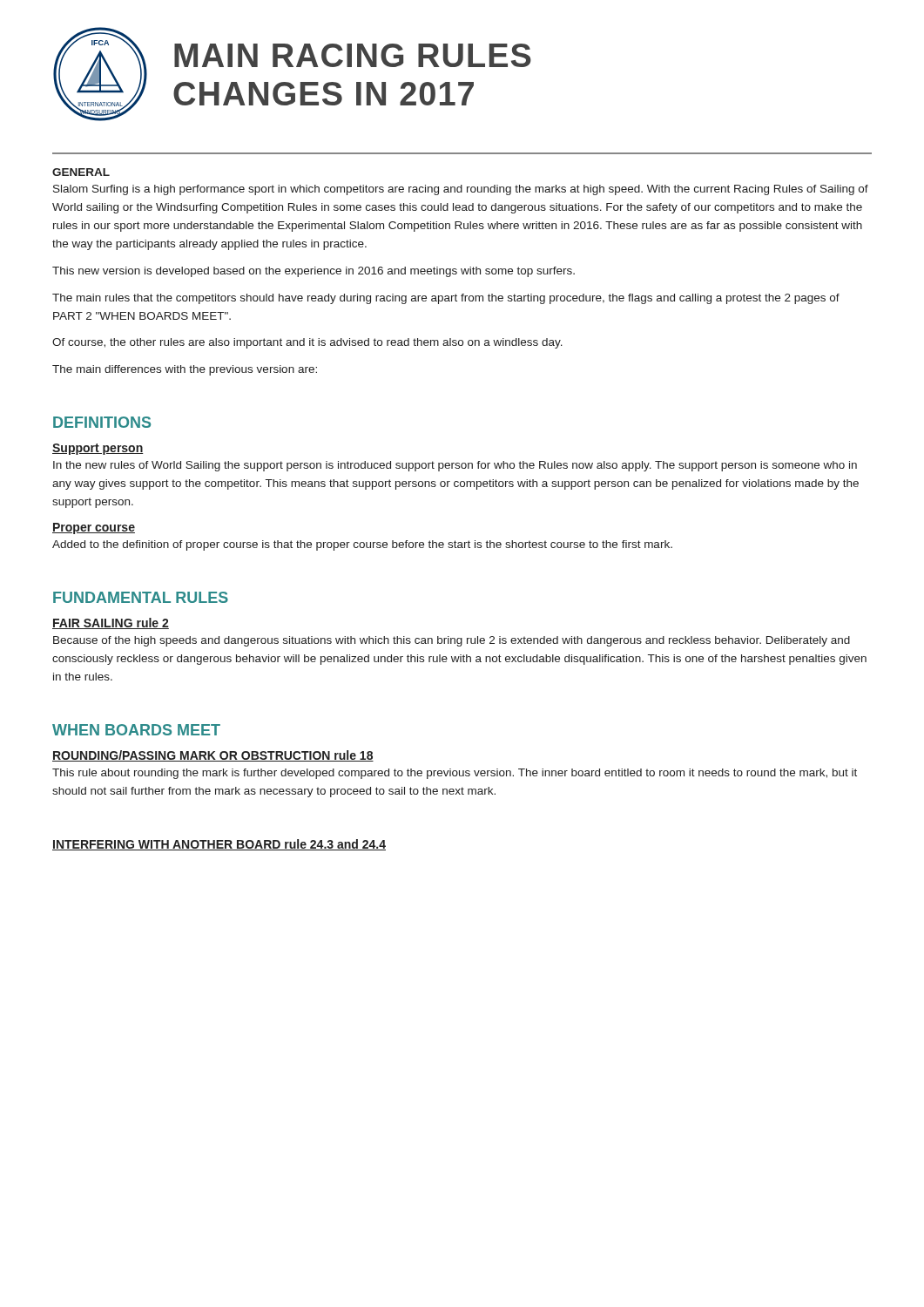Screen dimensions: 1307x924
Task: Click on the text block that reads "Of course, the other rules"
Action: click(x=308, y=342)
